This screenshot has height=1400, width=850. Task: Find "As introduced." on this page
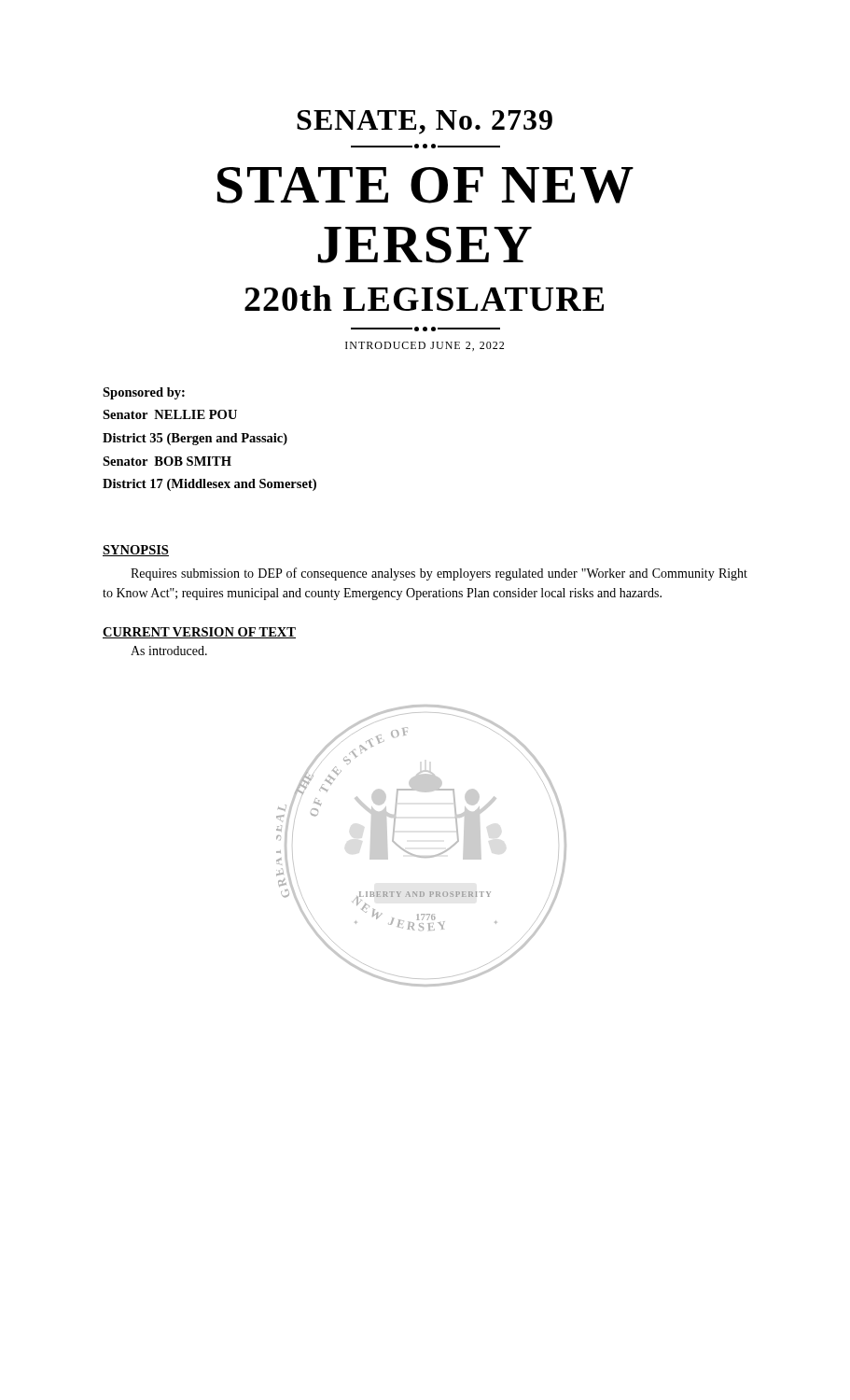click(x=169, y=651)
